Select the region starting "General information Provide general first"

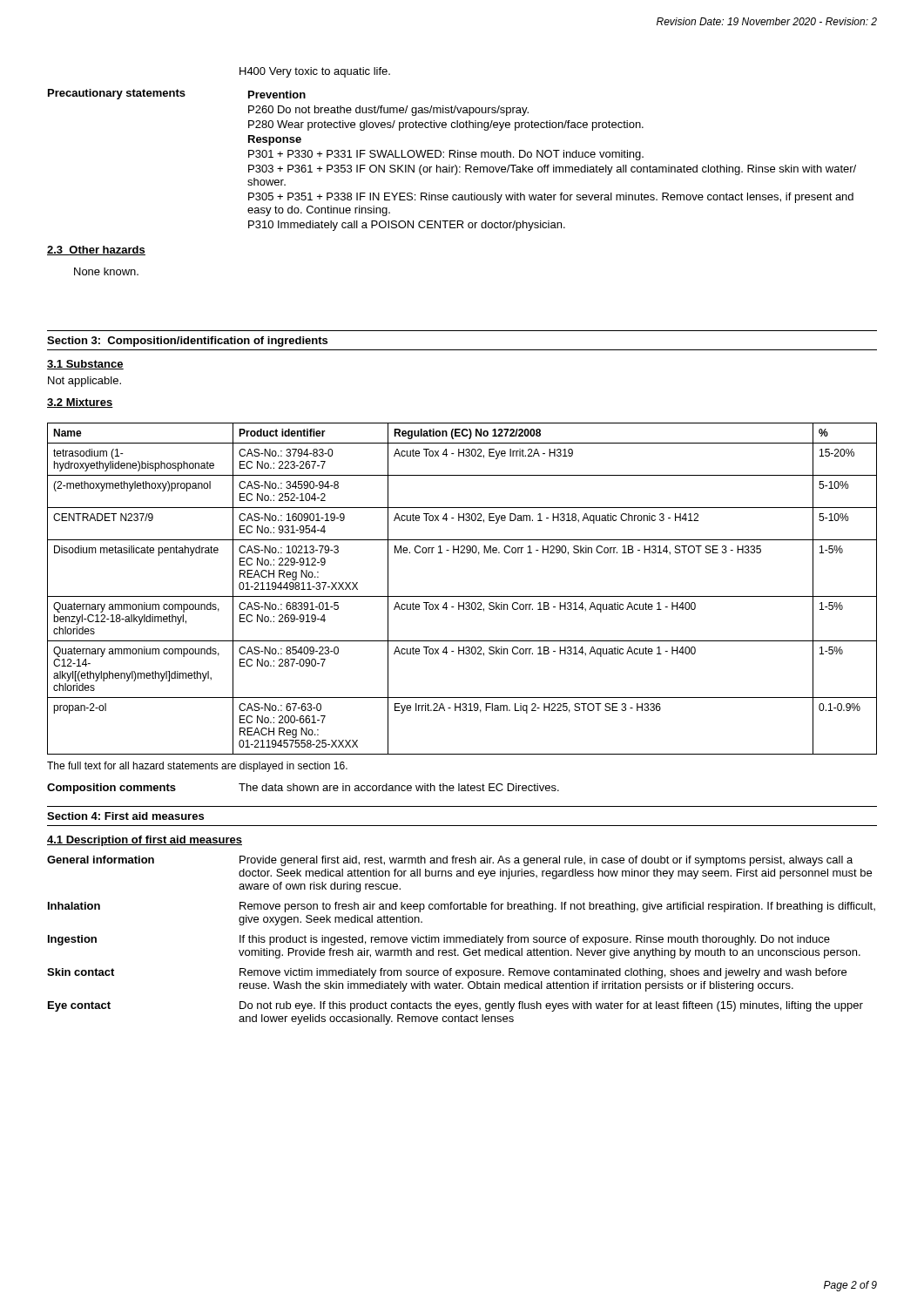point(462,873)
